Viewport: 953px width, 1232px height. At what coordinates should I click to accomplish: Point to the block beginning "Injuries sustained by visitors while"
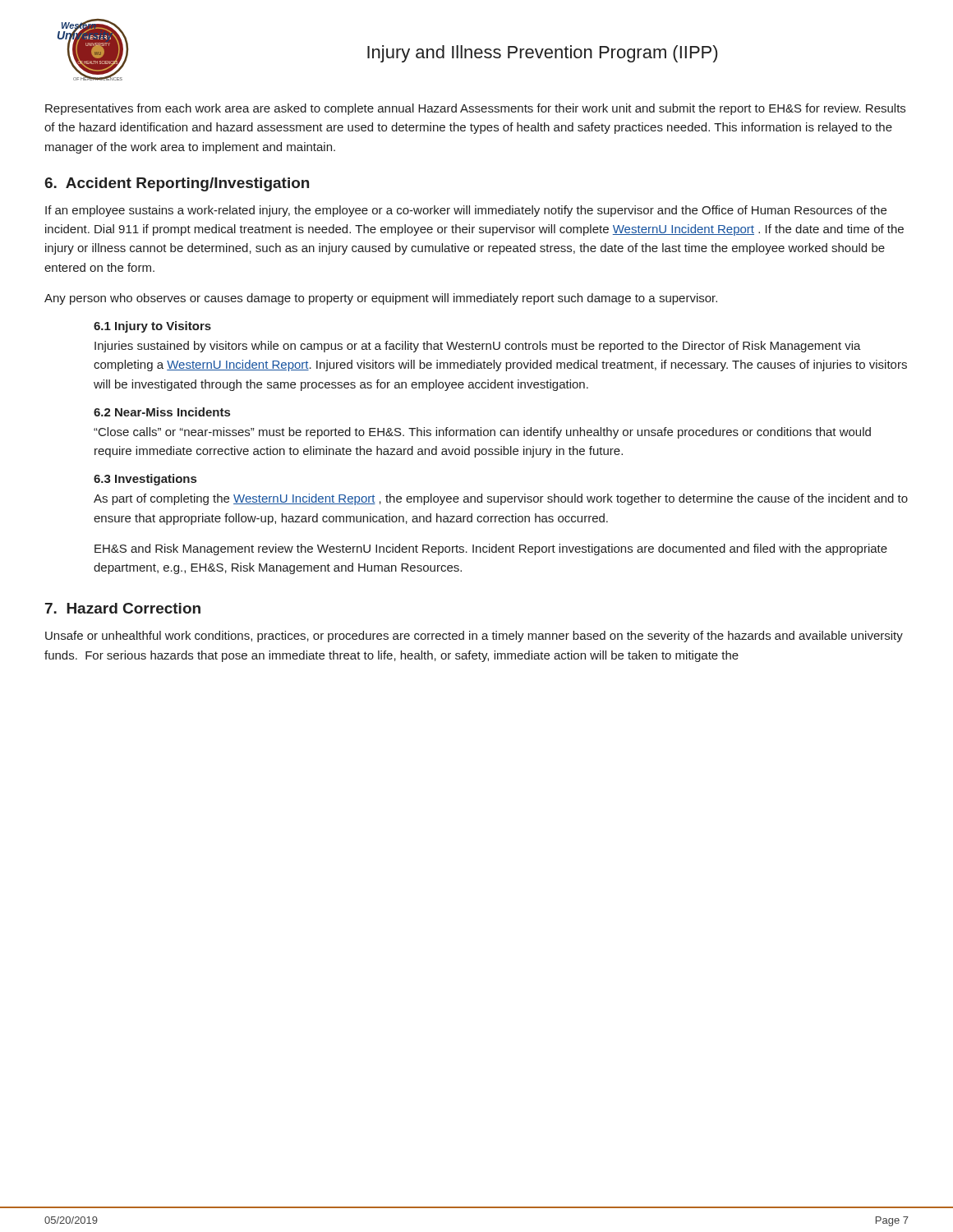click(501, 364)
